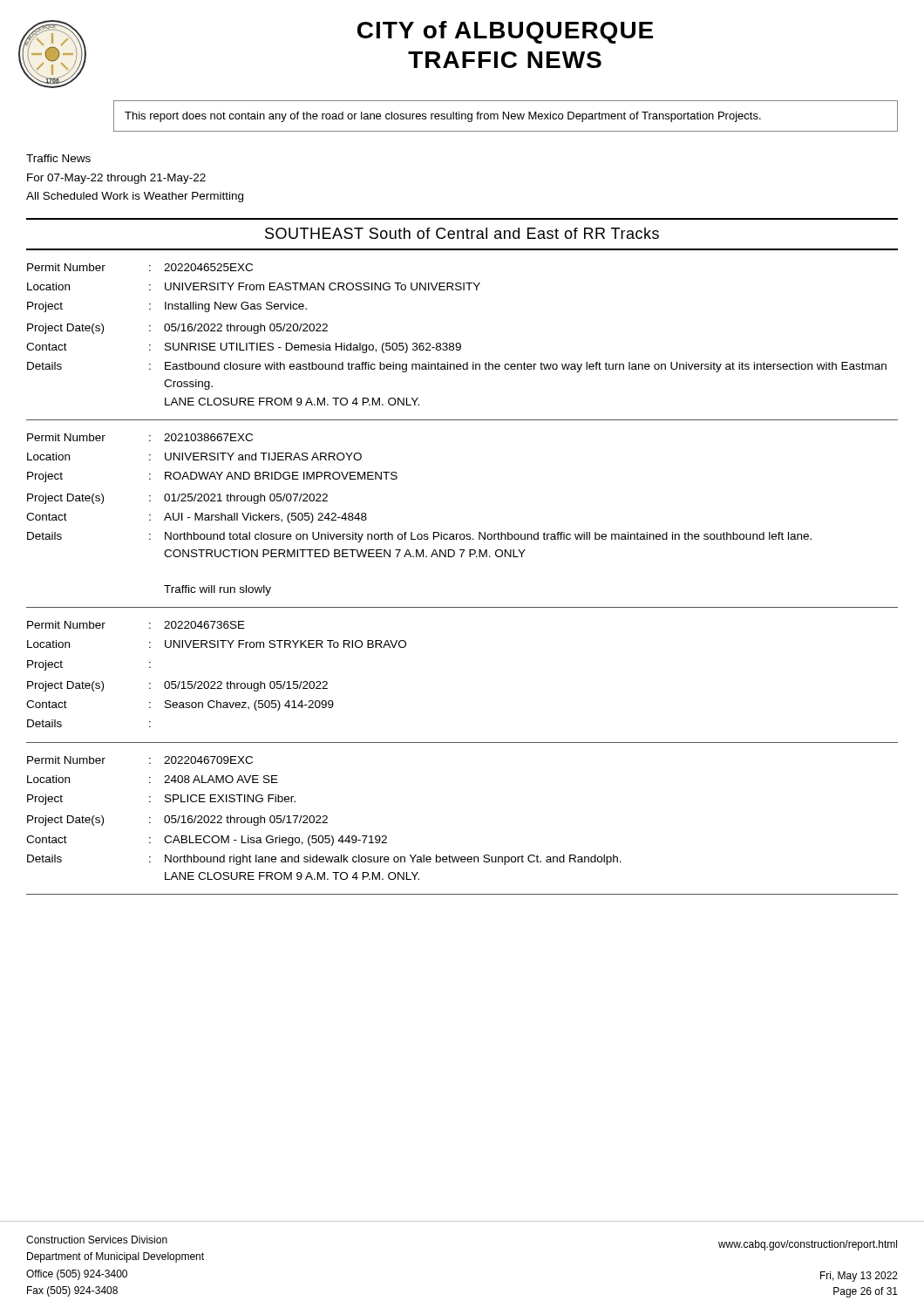Point to the text starting "Traffic News For 07-May-22 through 21-May-22 All Scheduled"
The height and width of the screenshot is (1308, 924).
(x=135, y=177)
